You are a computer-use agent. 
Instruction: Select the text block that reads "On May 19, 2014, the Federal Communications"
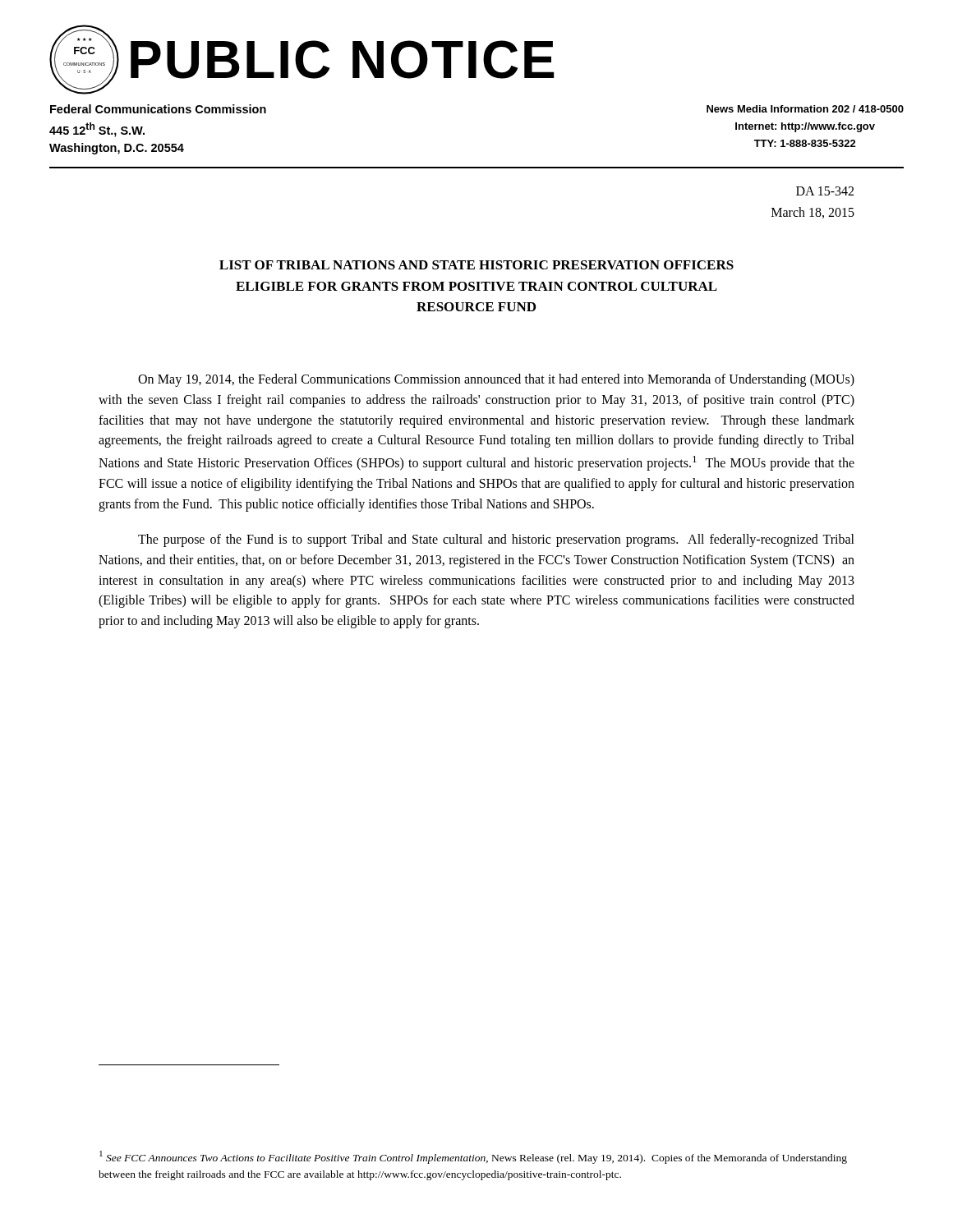pyautogui.click(x=476, y=441)
